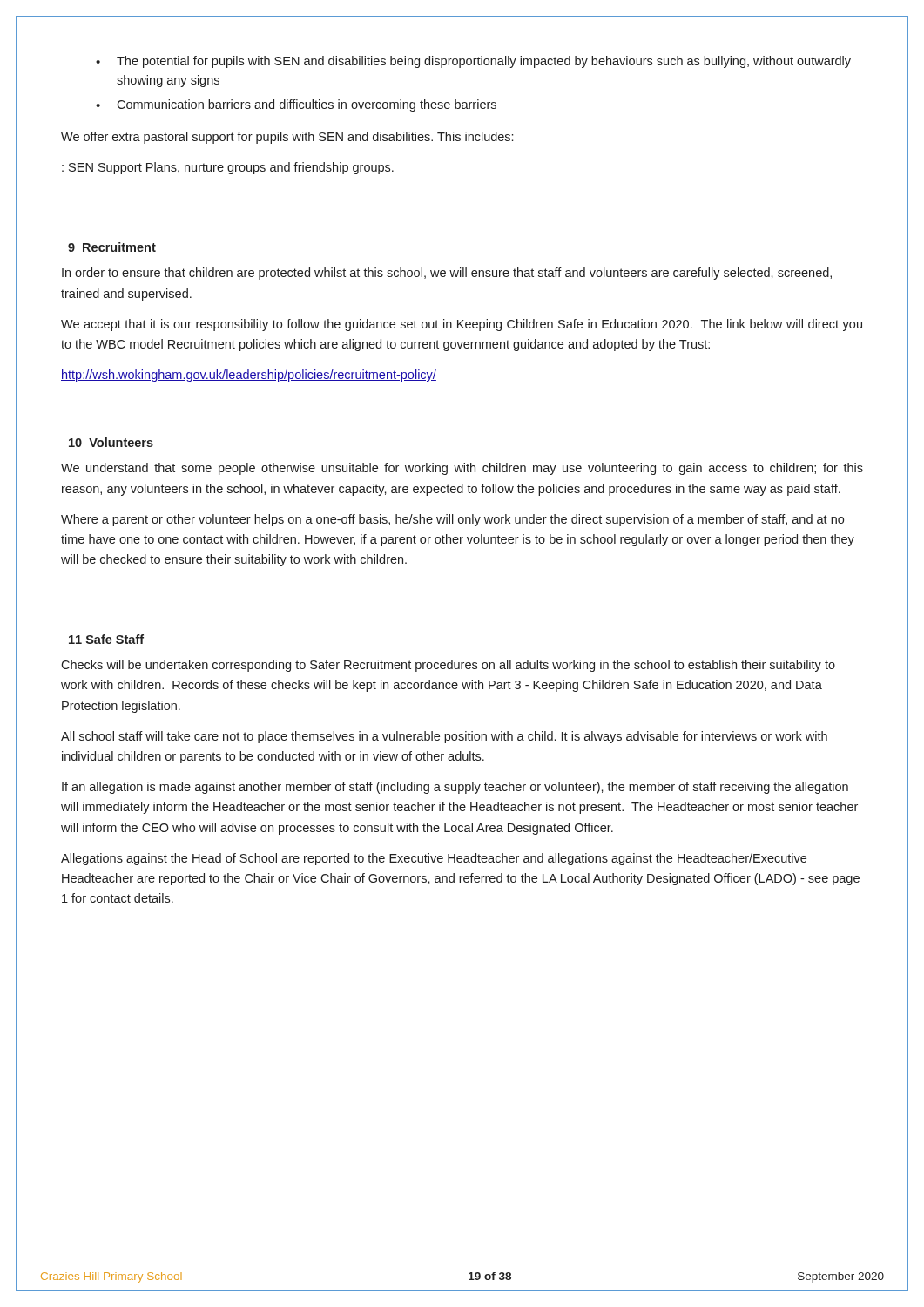The height and width of the screenshot is (1307, 924).
Task: Locate the text block that says "Where a parent"
Action: tap(458, 539)
